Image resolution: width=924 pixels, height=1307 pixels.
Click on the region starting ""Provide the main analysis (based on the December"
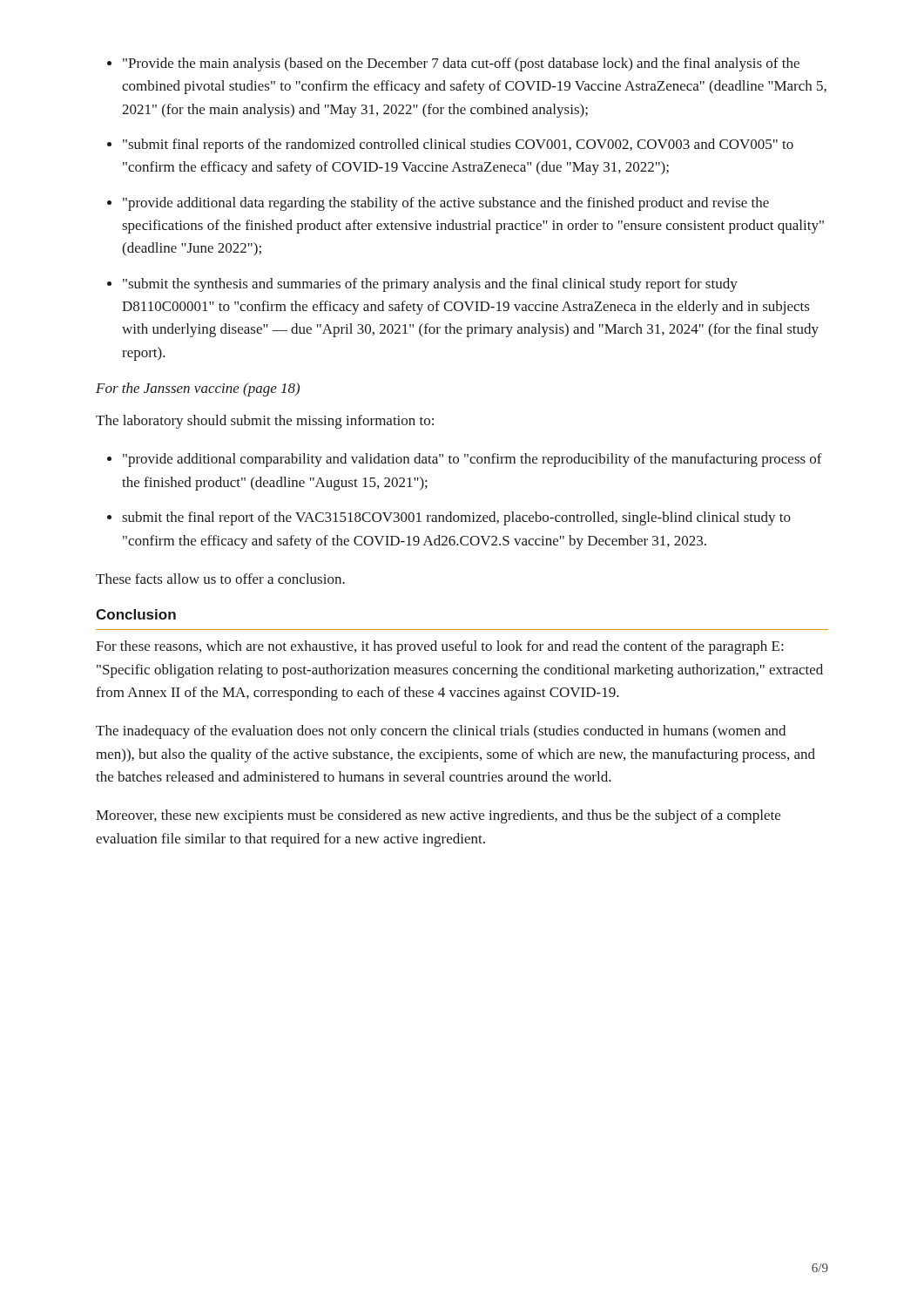[475, 86]
